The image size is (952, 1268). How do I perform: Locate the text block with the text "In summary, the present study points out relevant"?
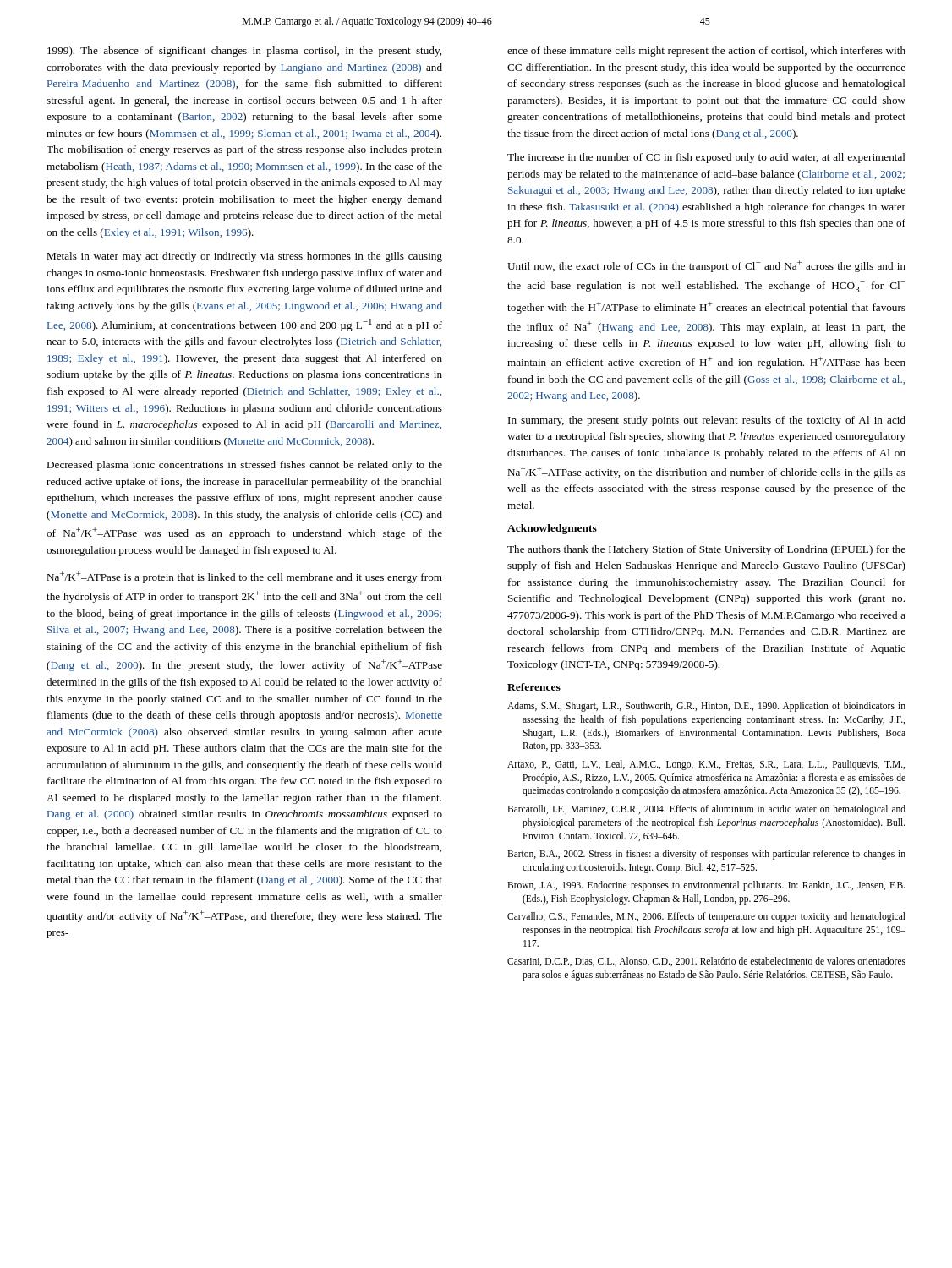tap(706, 463)
